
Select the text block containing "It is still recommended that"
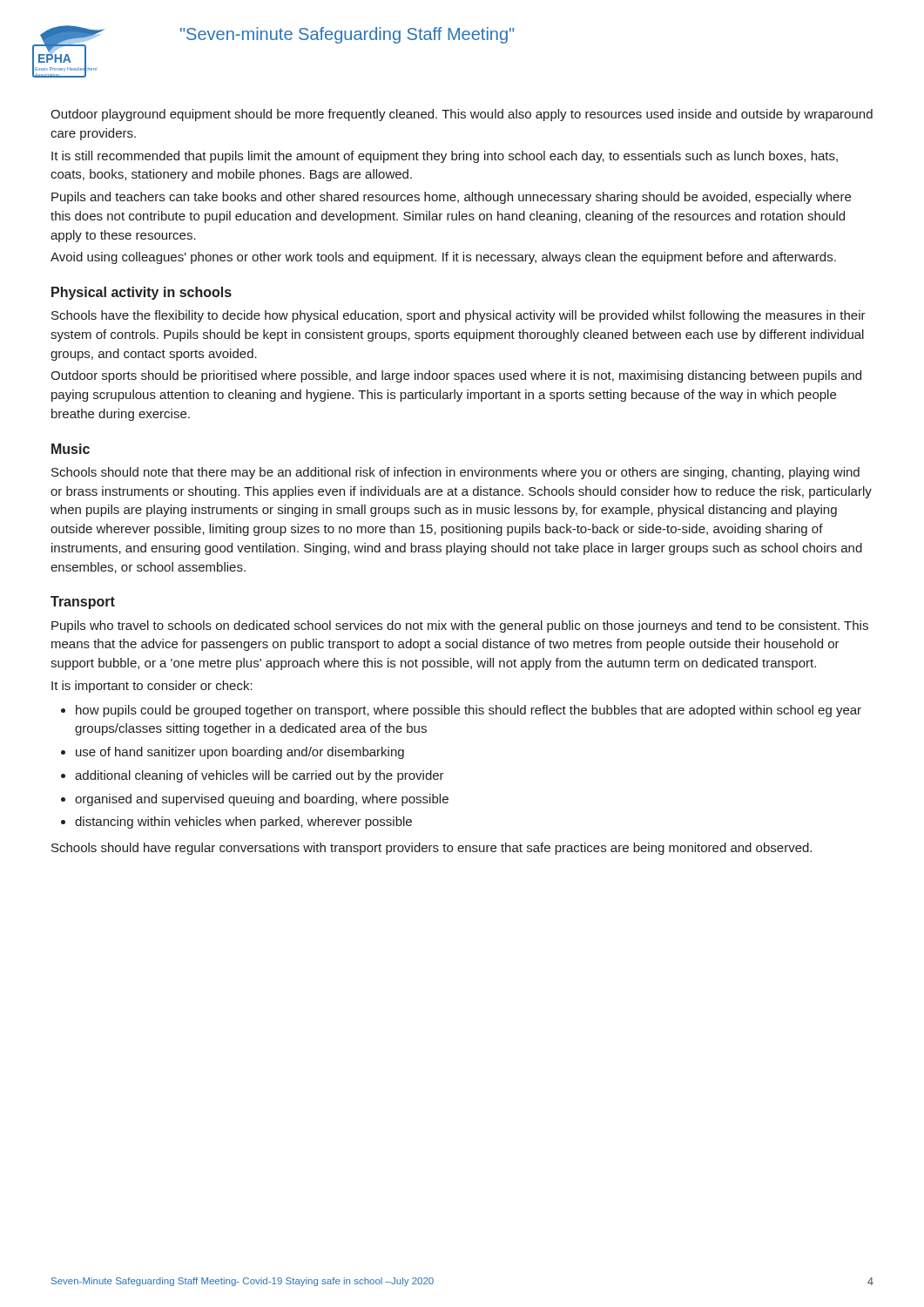445,165
